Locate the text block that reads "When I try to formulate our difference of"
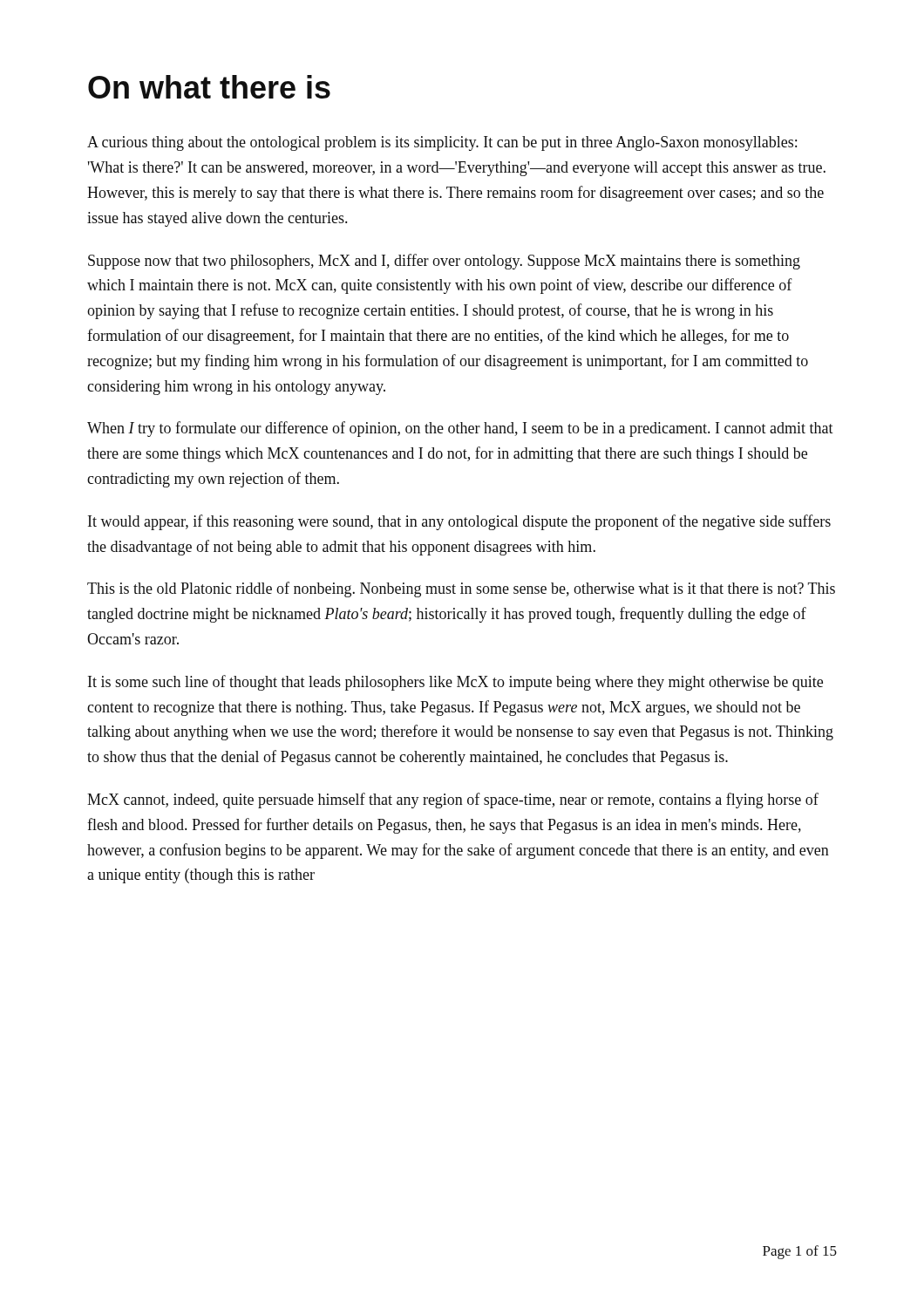Viewport: 924px width, 1308px height. pos(460,454)
